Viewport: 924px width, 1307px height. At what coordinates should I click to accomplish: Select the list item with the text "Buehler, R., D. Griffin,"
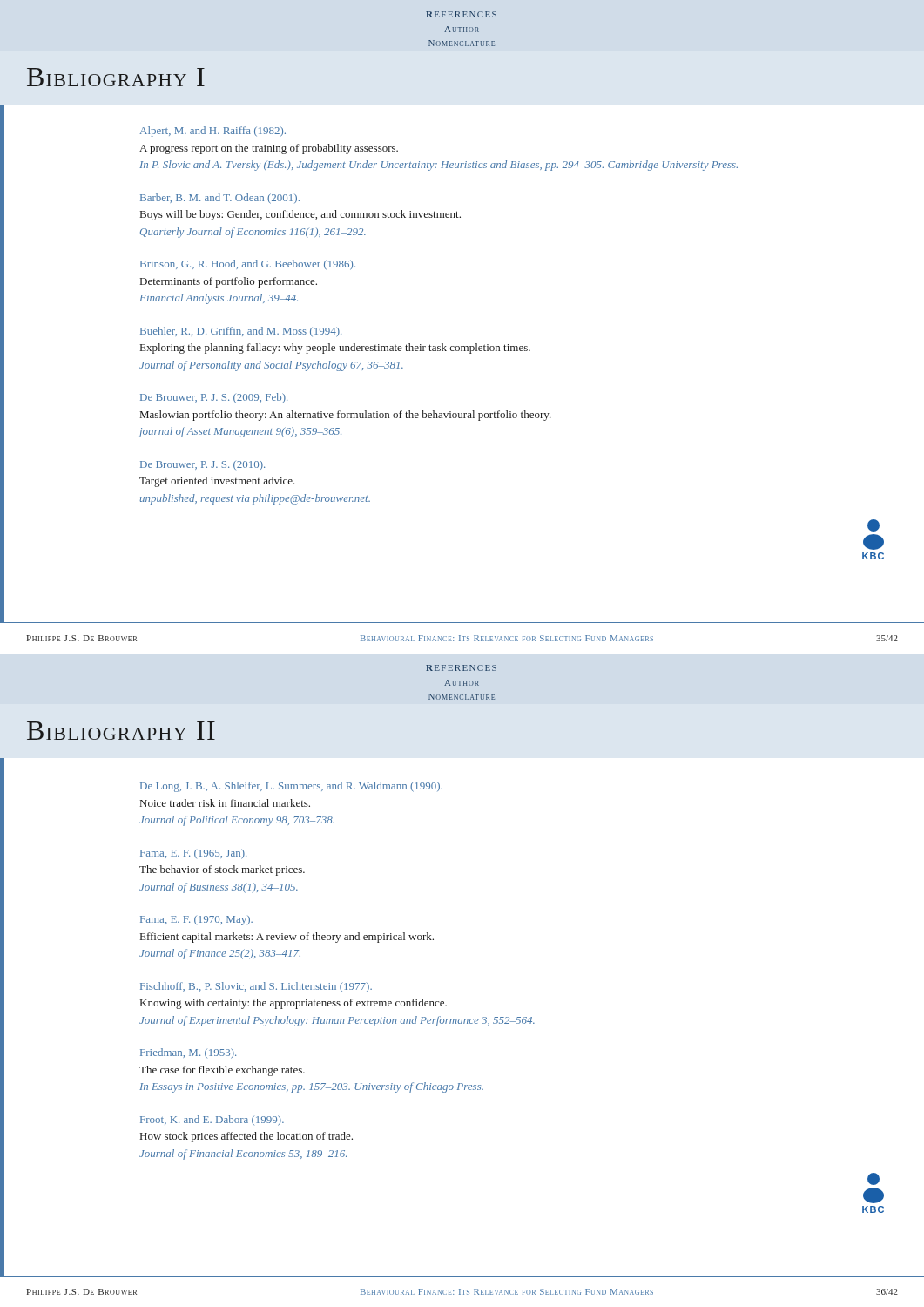pyautogui.click(x=497, y=347)
